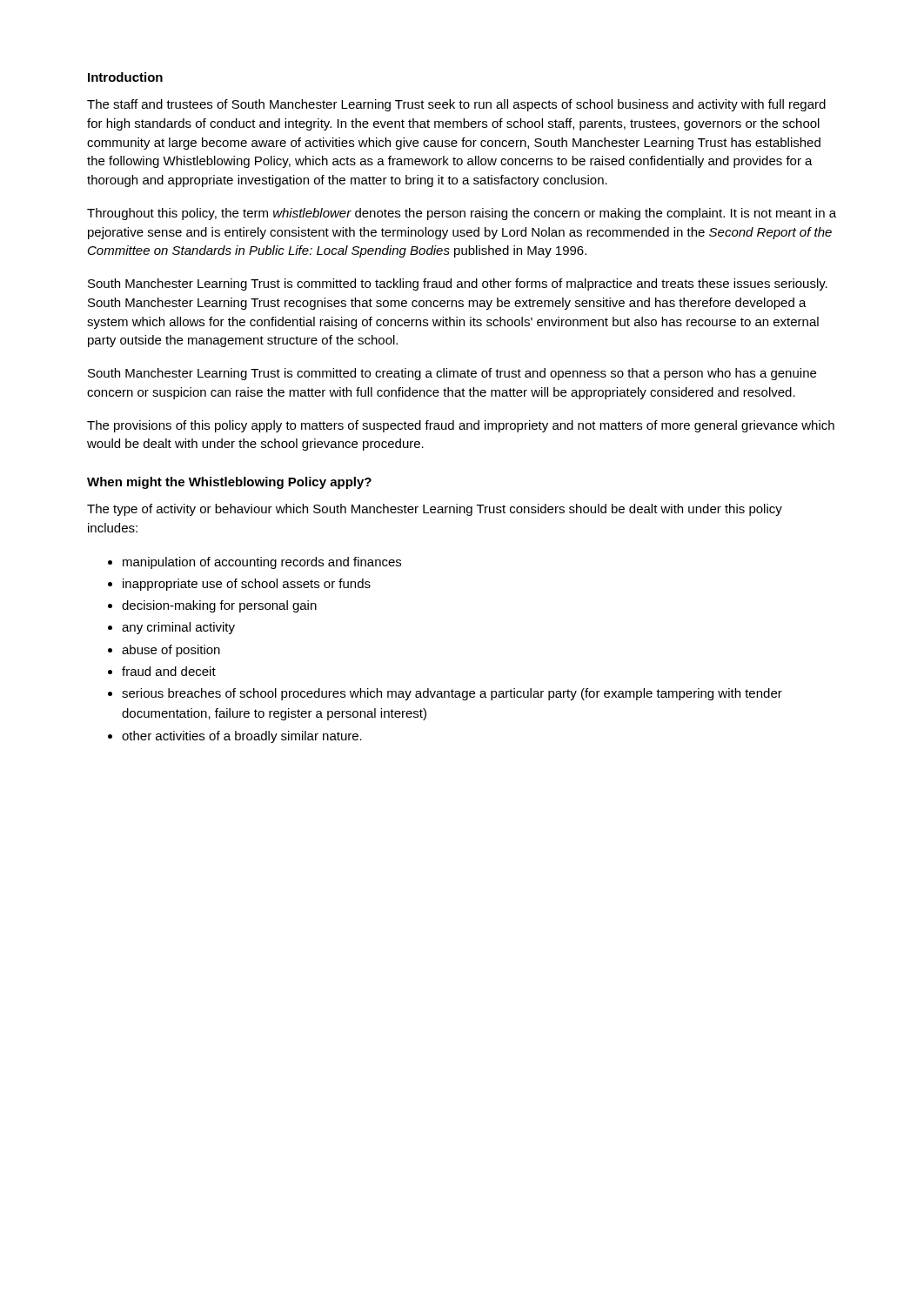Find the block on this page that starts "serious breaches of school procedures which may advantage"
This screenshot has height=1305, width=924.
click(471, 703)
